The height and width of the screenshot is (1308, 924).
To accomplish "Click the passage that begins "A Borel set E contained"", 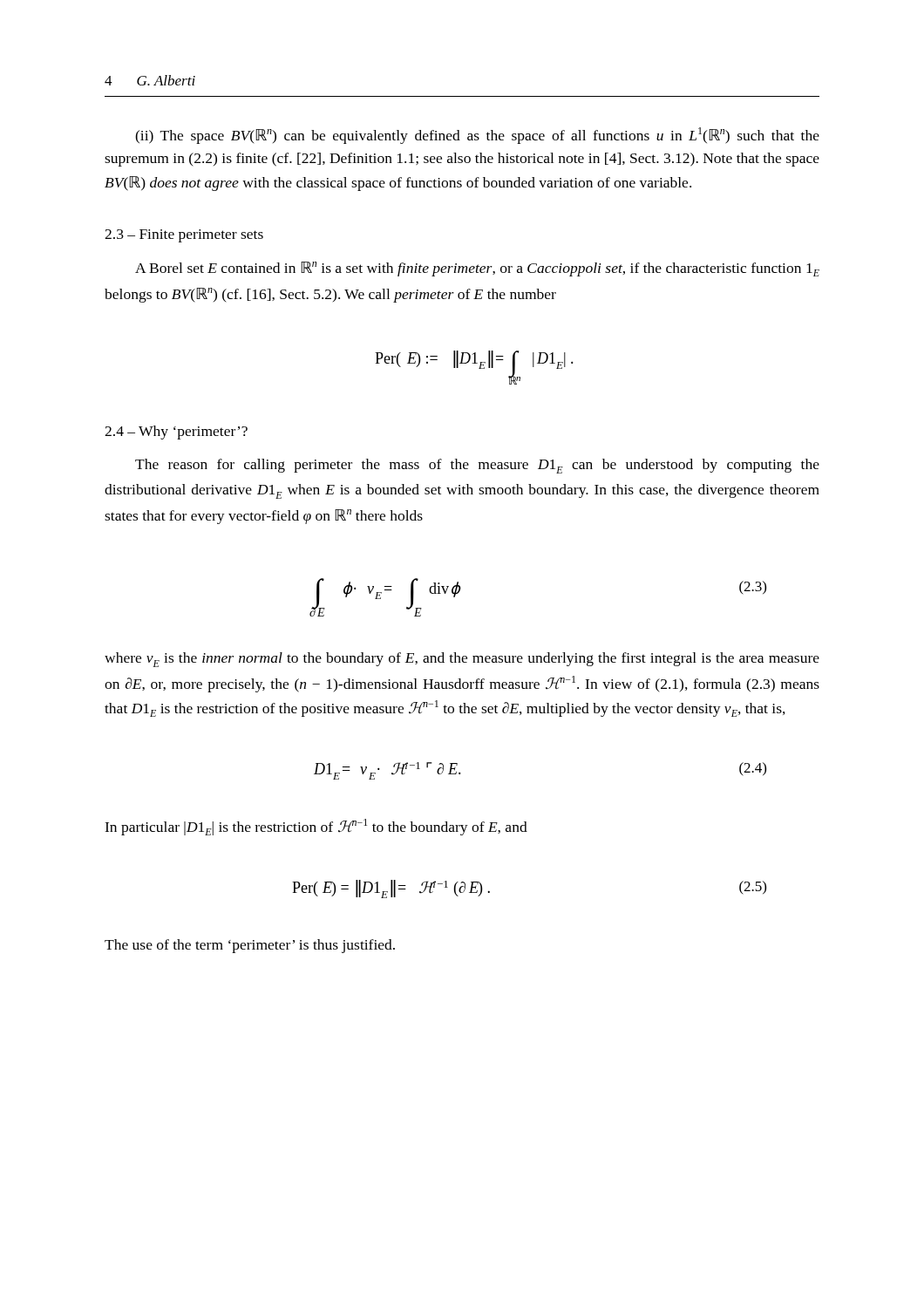I will click(462, 280).
